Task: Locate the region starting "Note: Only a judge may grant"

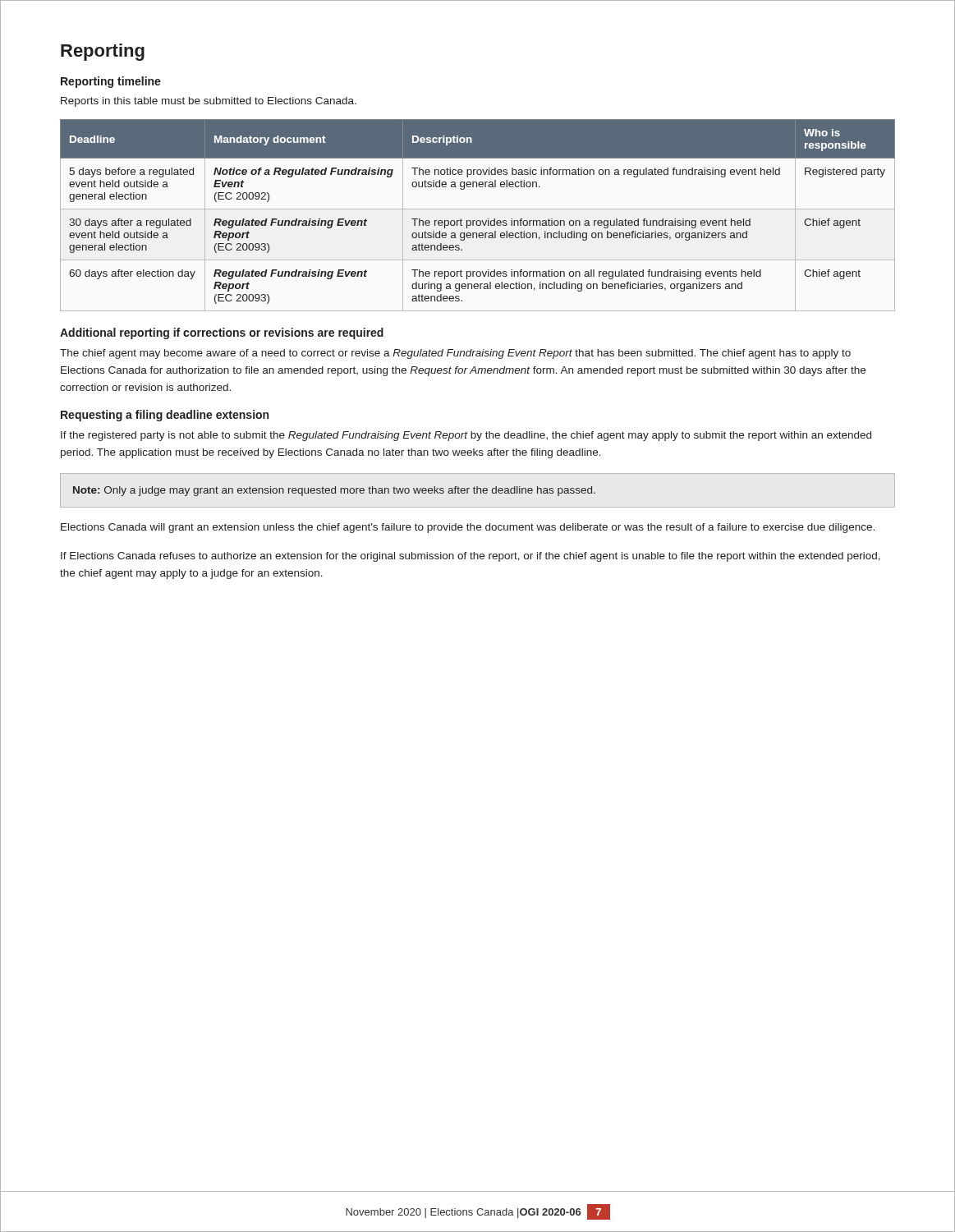Action: click(x=334, y=490)
